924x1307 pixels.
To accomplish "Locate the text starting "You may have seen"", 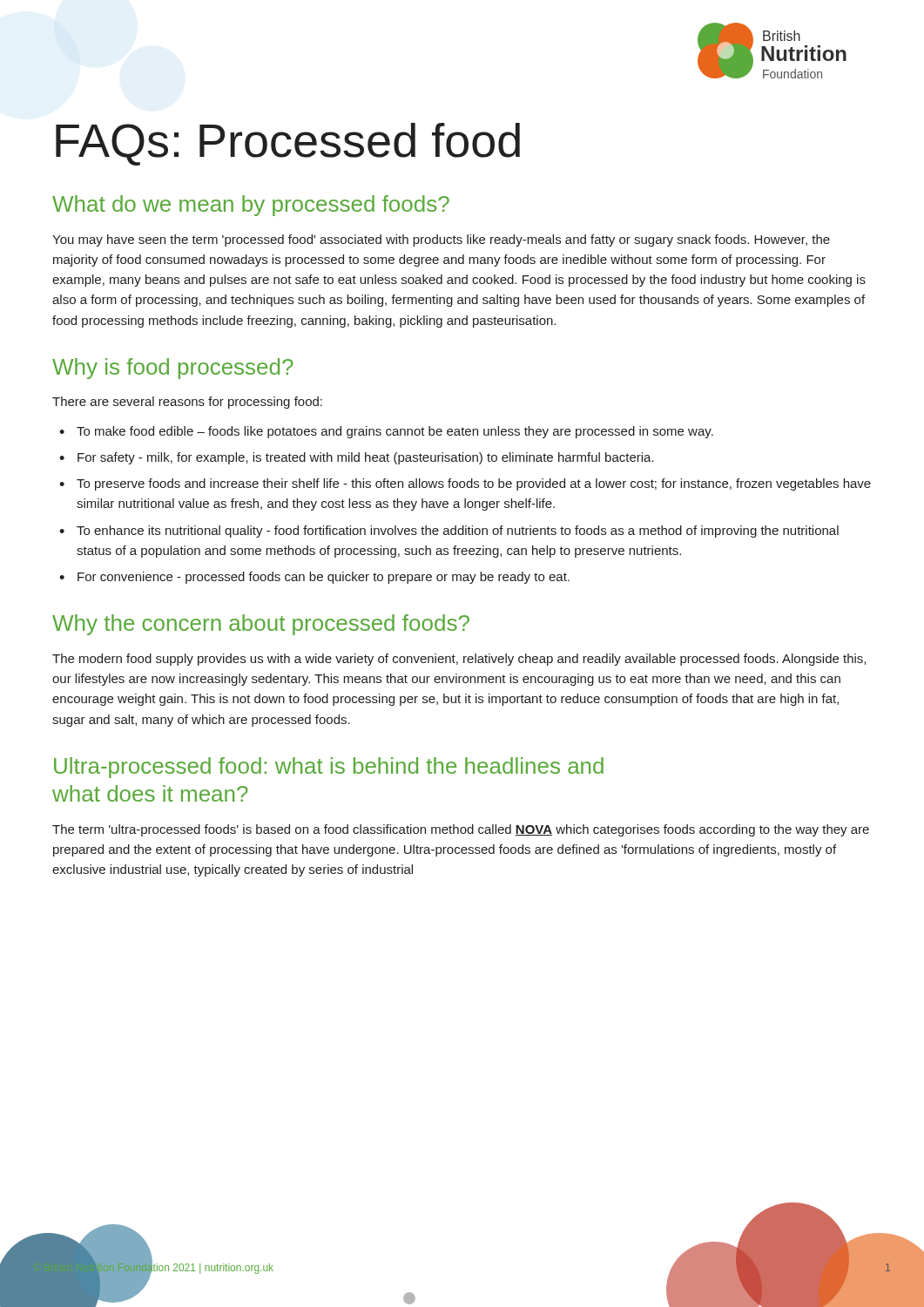I will pyautogui.click(x=459, y=279).
